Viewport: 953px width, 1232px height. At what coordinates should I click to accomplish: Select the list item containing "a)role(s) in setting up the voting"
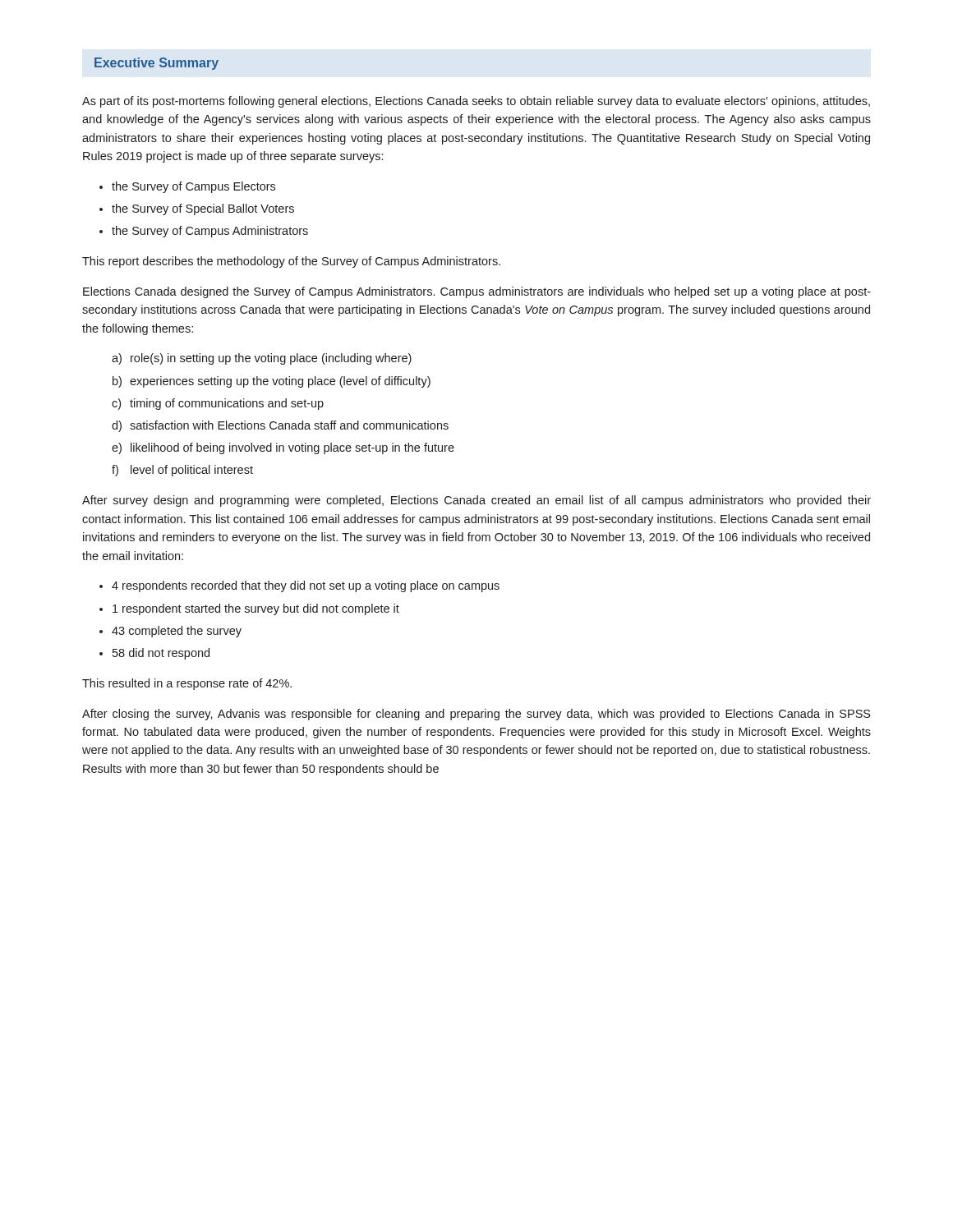pos(262,359)
